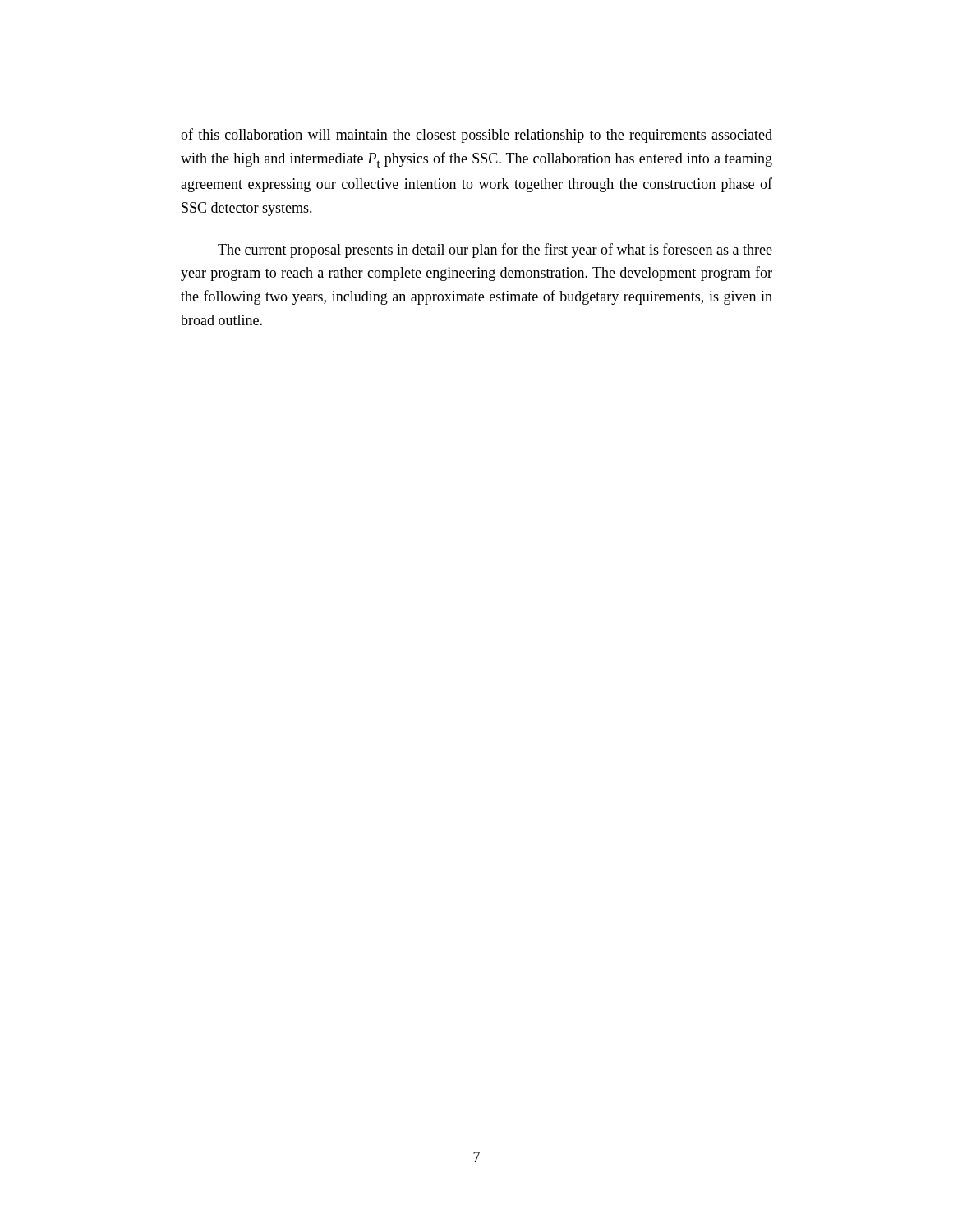Image resolution: width=953 pixels, height=1232 pixels.
Task: Select the text block starting "The current proposal presents in detail"
Action: (x=476, y=285)
